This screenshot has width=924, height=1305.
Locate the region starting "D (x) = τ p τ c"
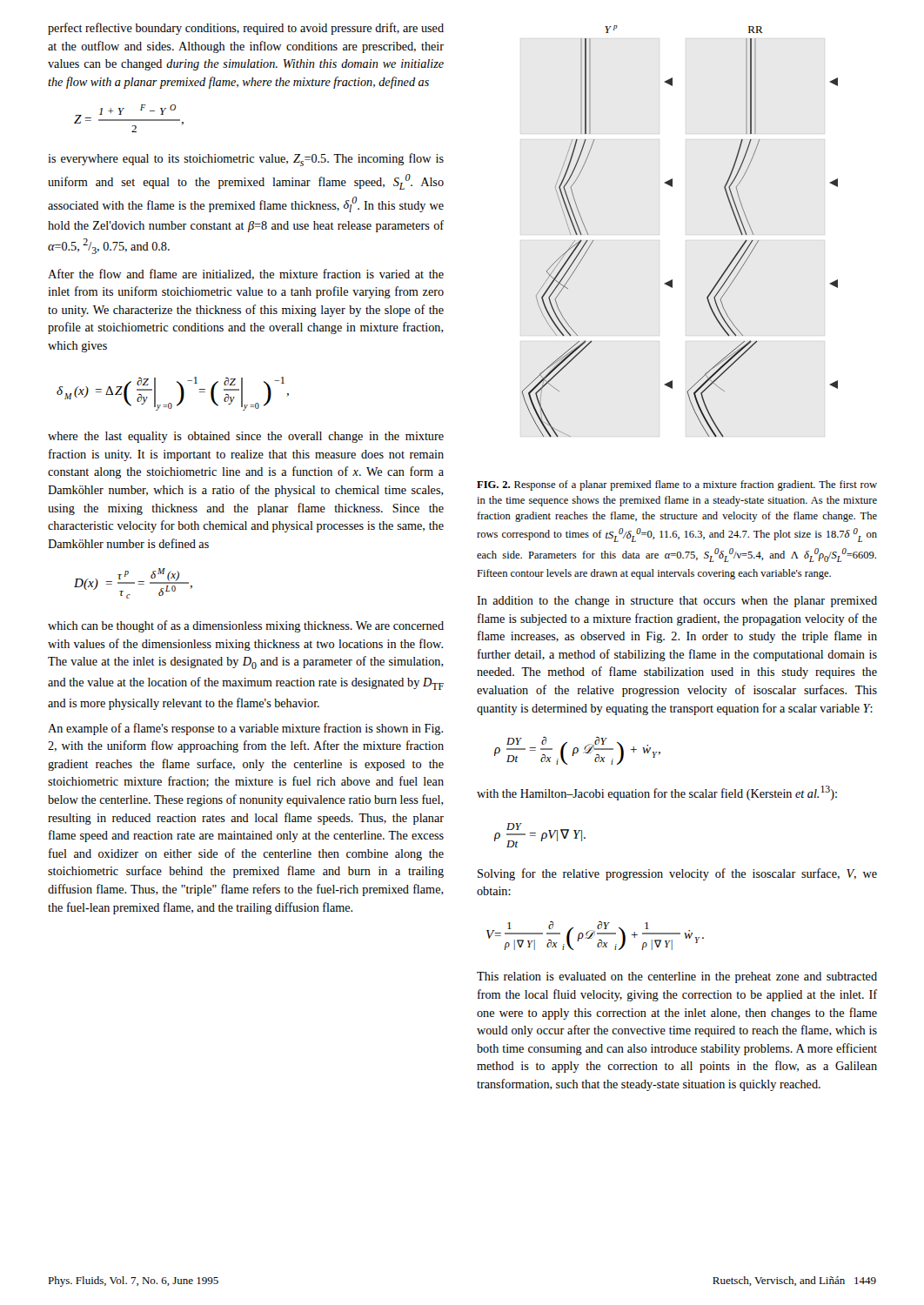pos(161,582)
